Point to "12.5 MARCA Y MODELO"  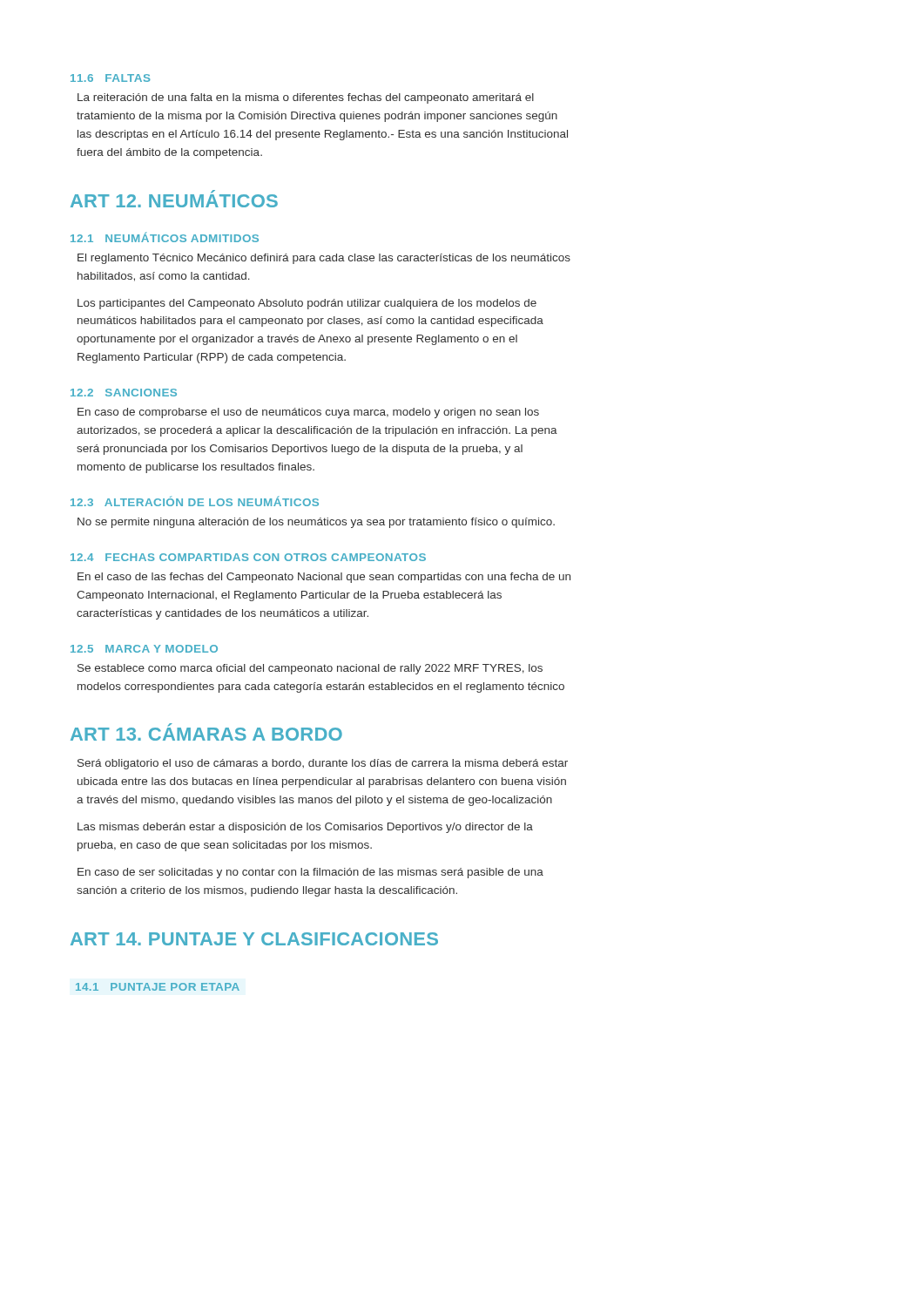(x=144, y=648)
